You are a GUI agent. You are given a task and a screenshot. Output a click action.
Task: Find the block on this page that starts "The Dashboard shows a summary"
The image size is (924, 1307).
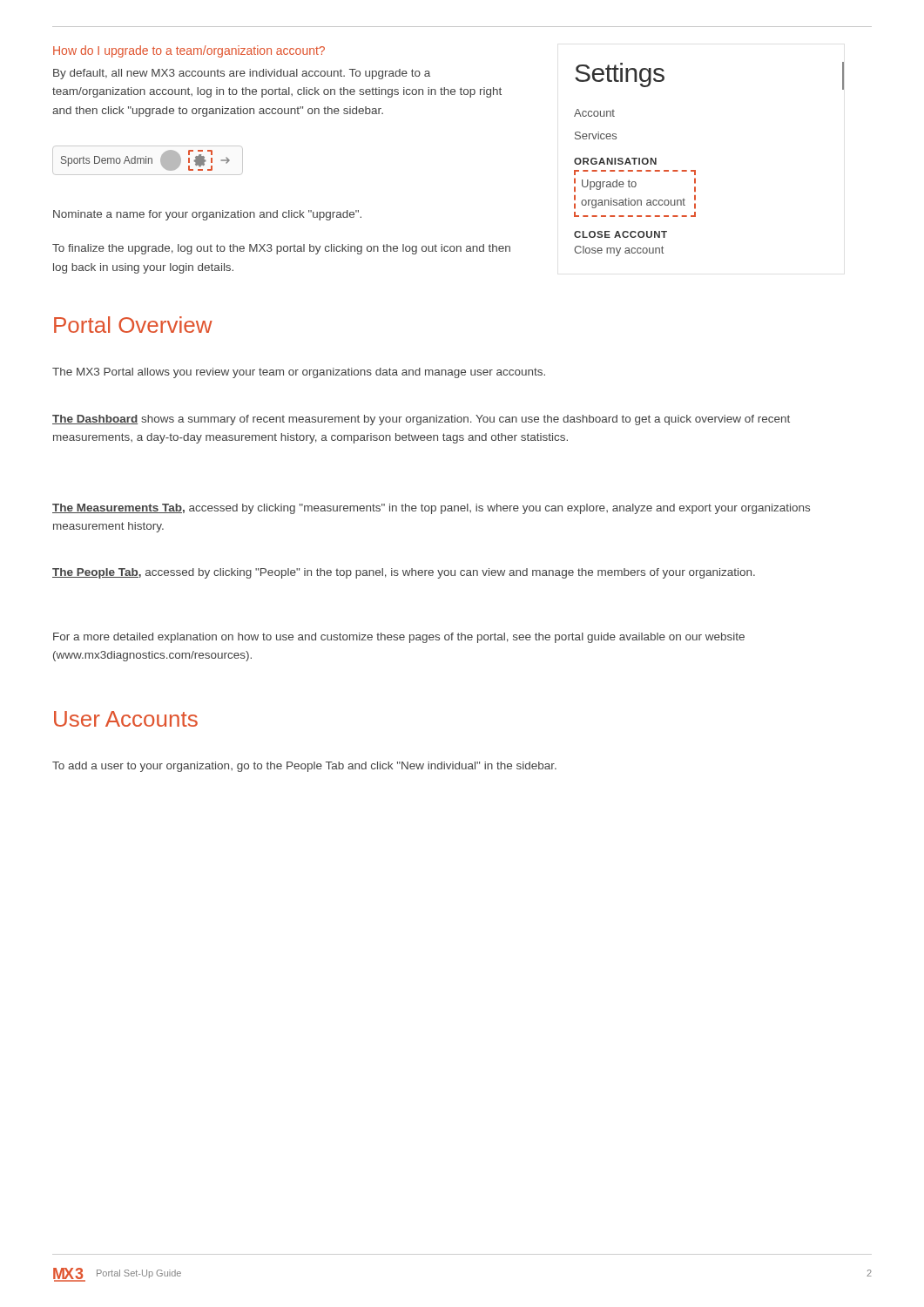(421, 428)
